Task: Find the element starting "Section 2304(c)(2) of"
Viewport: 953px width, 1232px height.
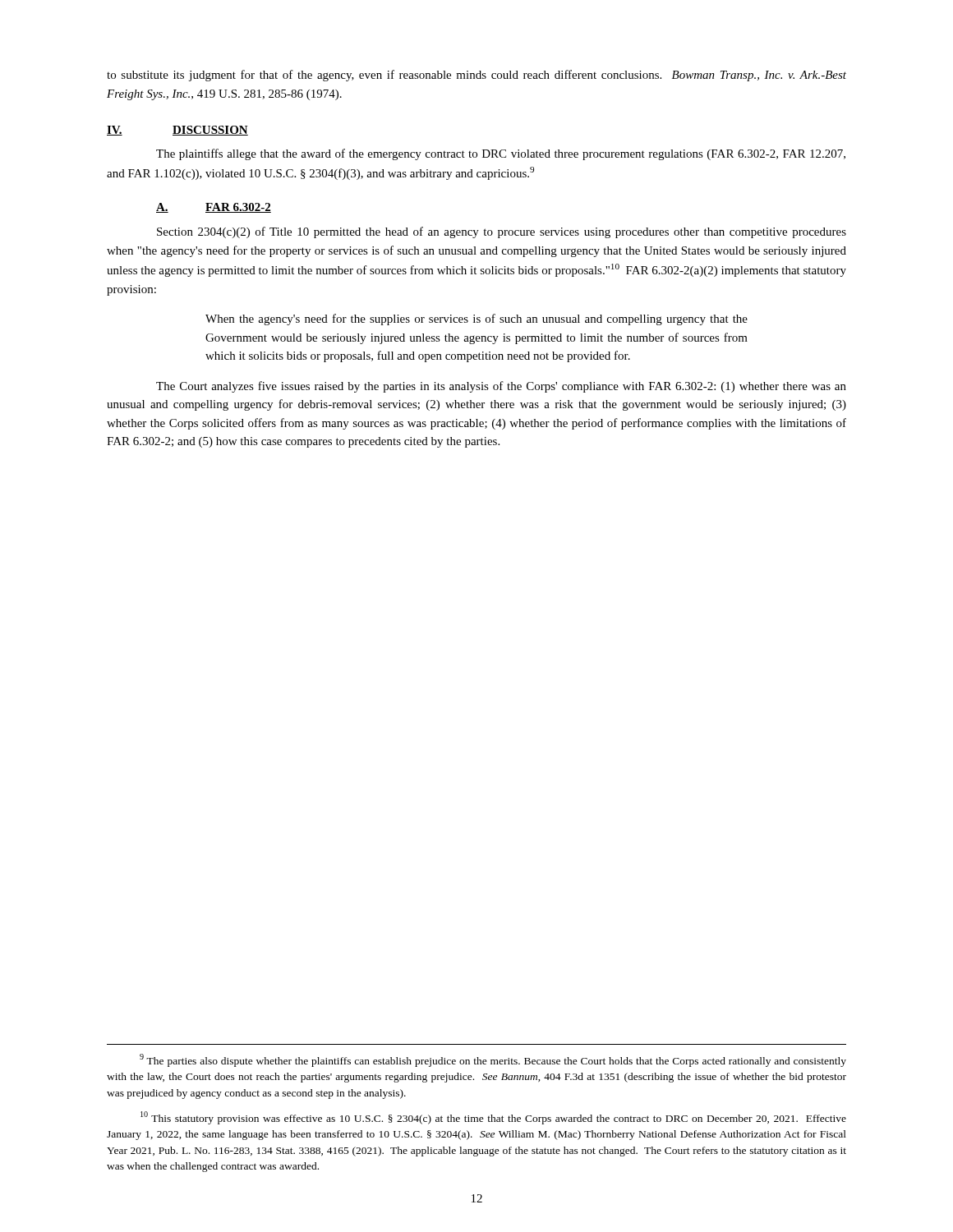Action: coord(476,260)
